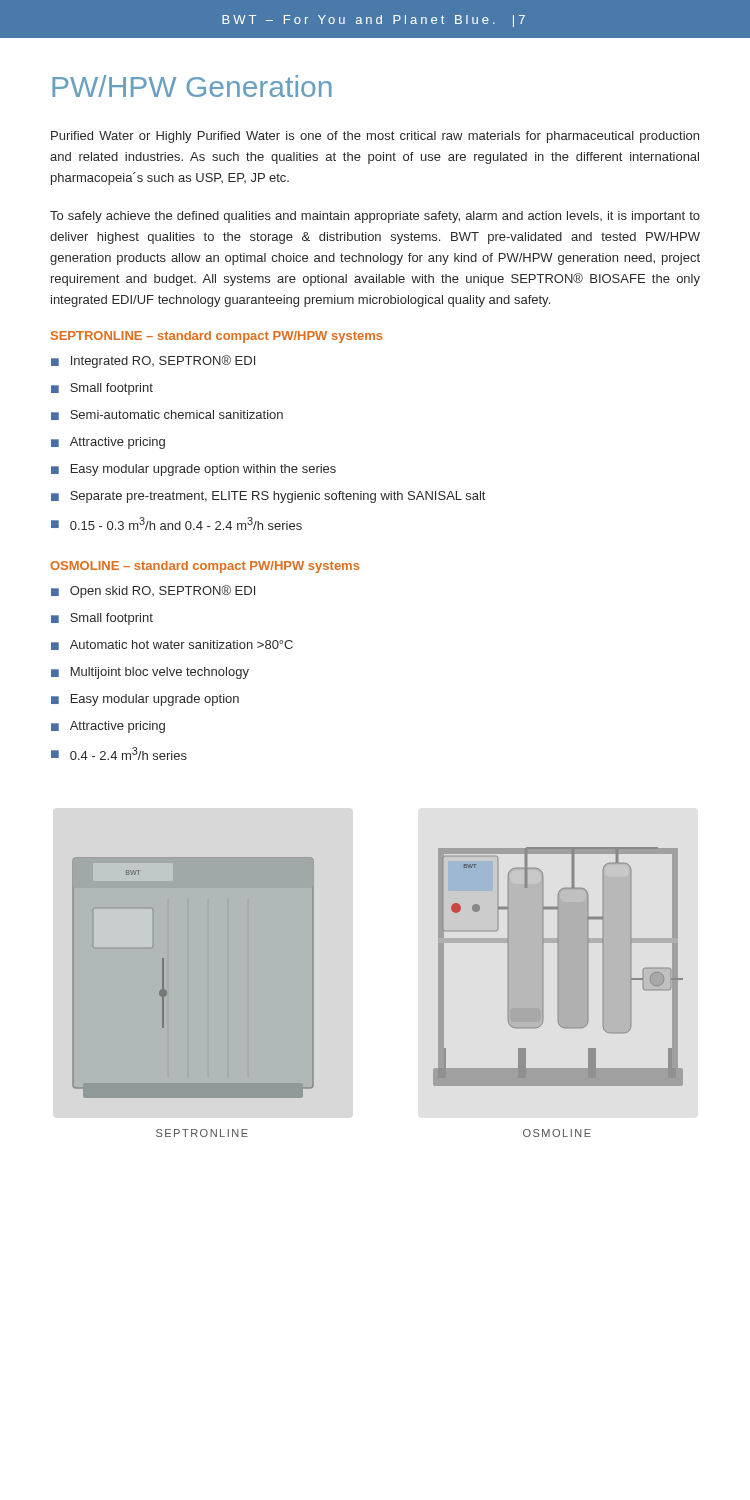Find "■Easy modular upgrade option" on this page
This screenshot has width=750, height=1500.
tap(145, 700)
